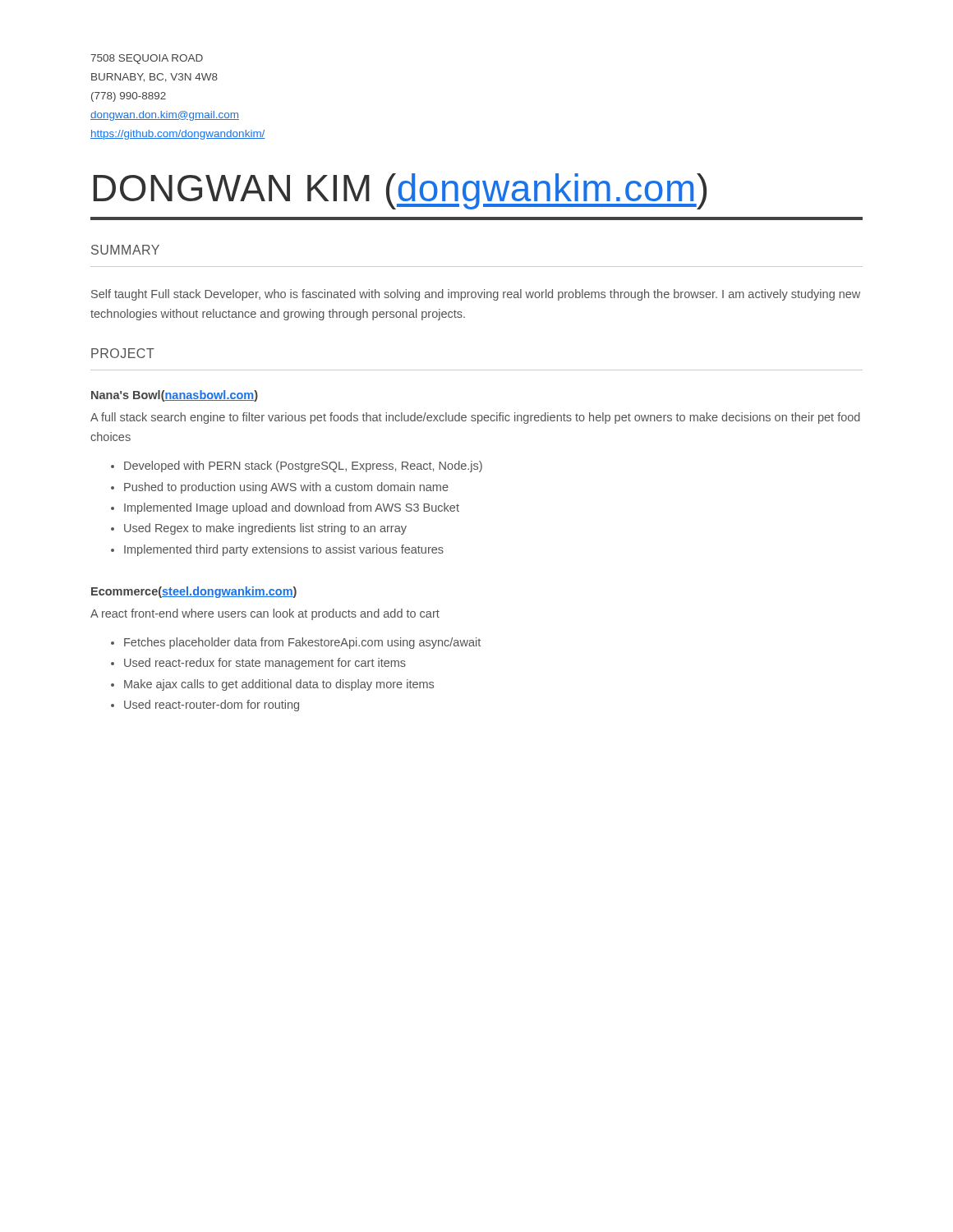Screen dimensions: 1232x953
Task: Select the element starting "Used react-router-dom for routing"
Action: click(212, 705)
